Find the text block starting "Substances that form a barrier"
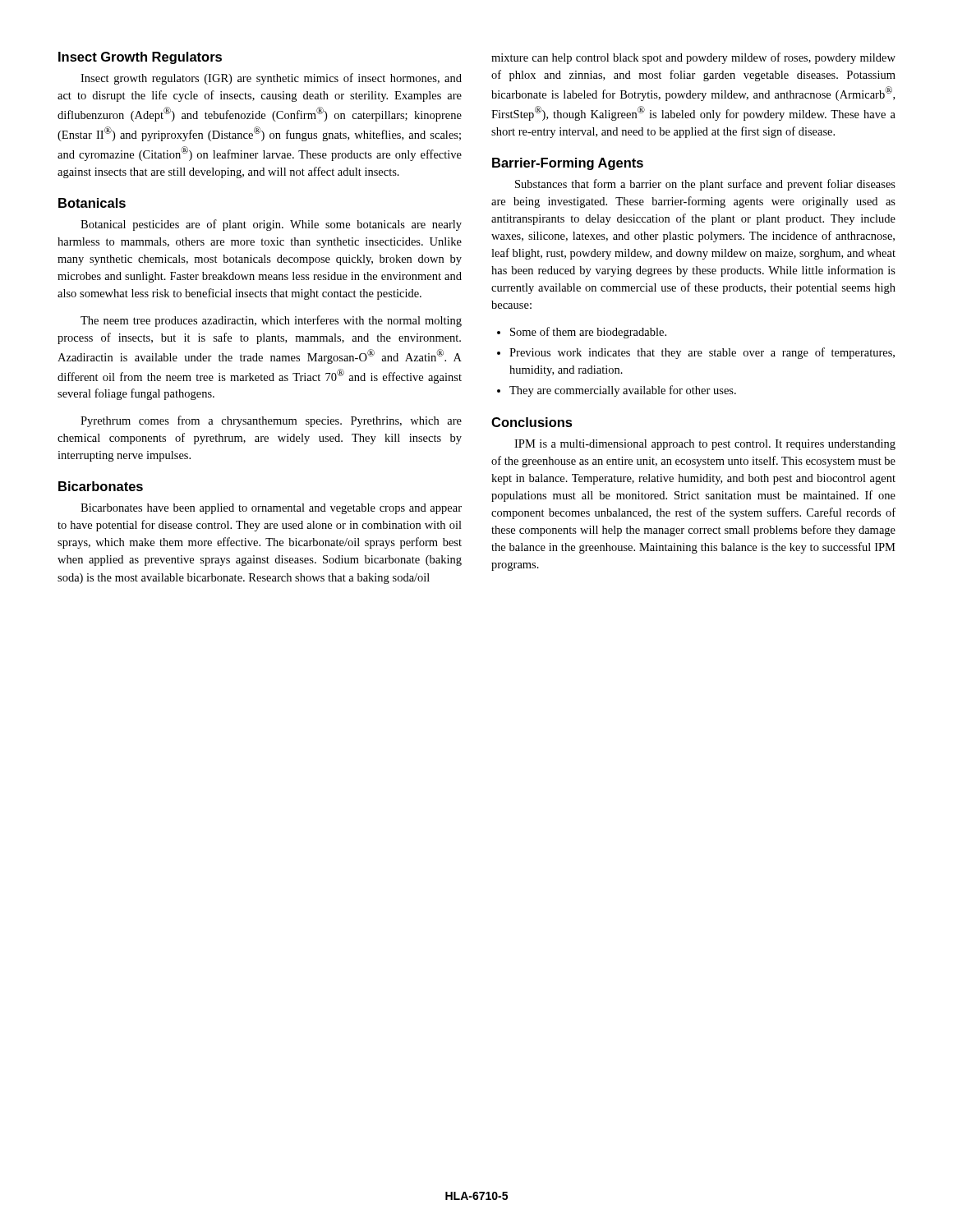The width and height of the screenshot is (953, 1232). click(693, 244)
